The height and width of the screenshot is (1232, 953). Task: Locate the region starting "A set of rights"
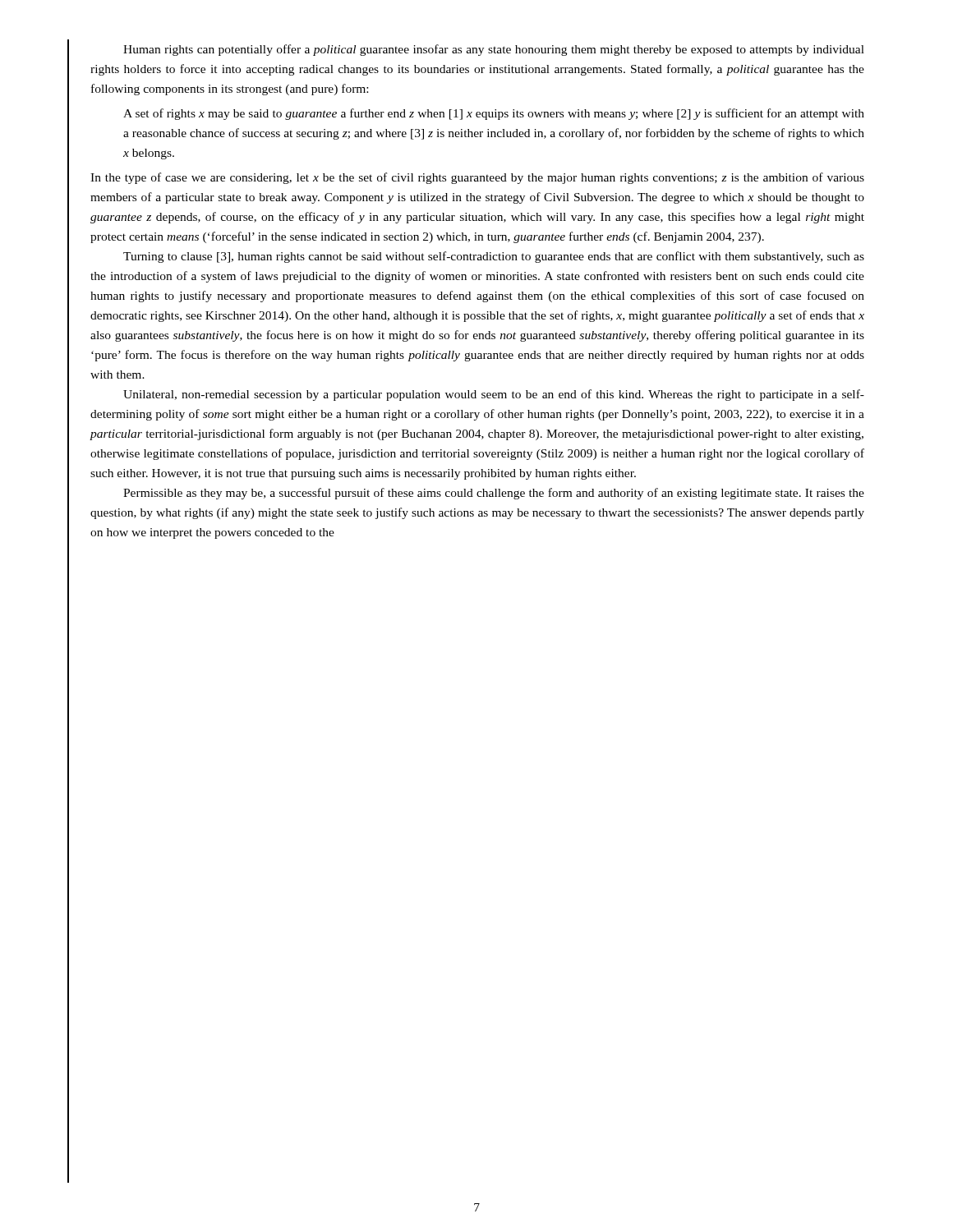[x=494, y=133]
